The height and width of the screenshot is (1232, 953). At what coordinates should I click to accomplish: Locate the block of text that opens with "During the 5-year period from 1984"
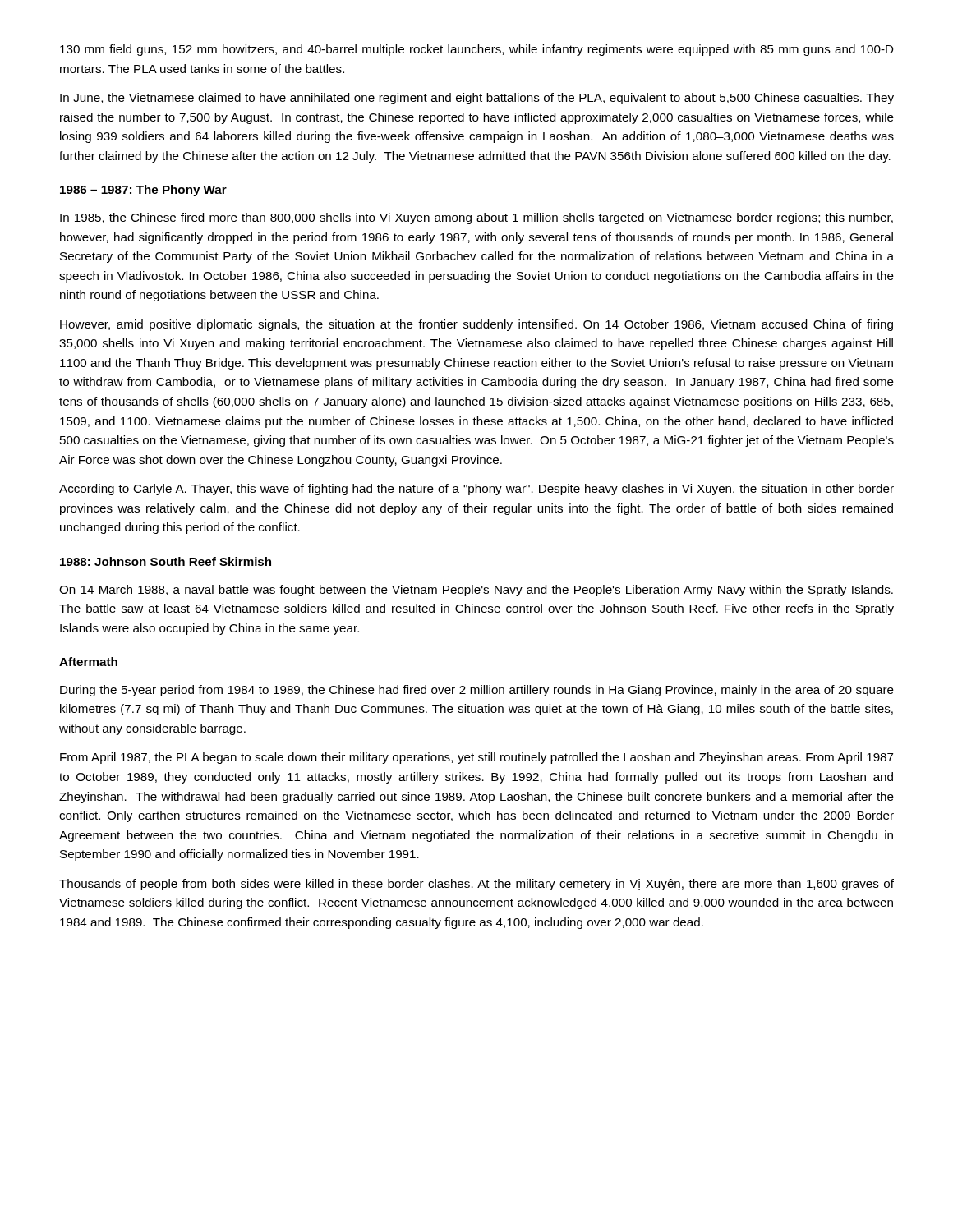coord(476,709)
